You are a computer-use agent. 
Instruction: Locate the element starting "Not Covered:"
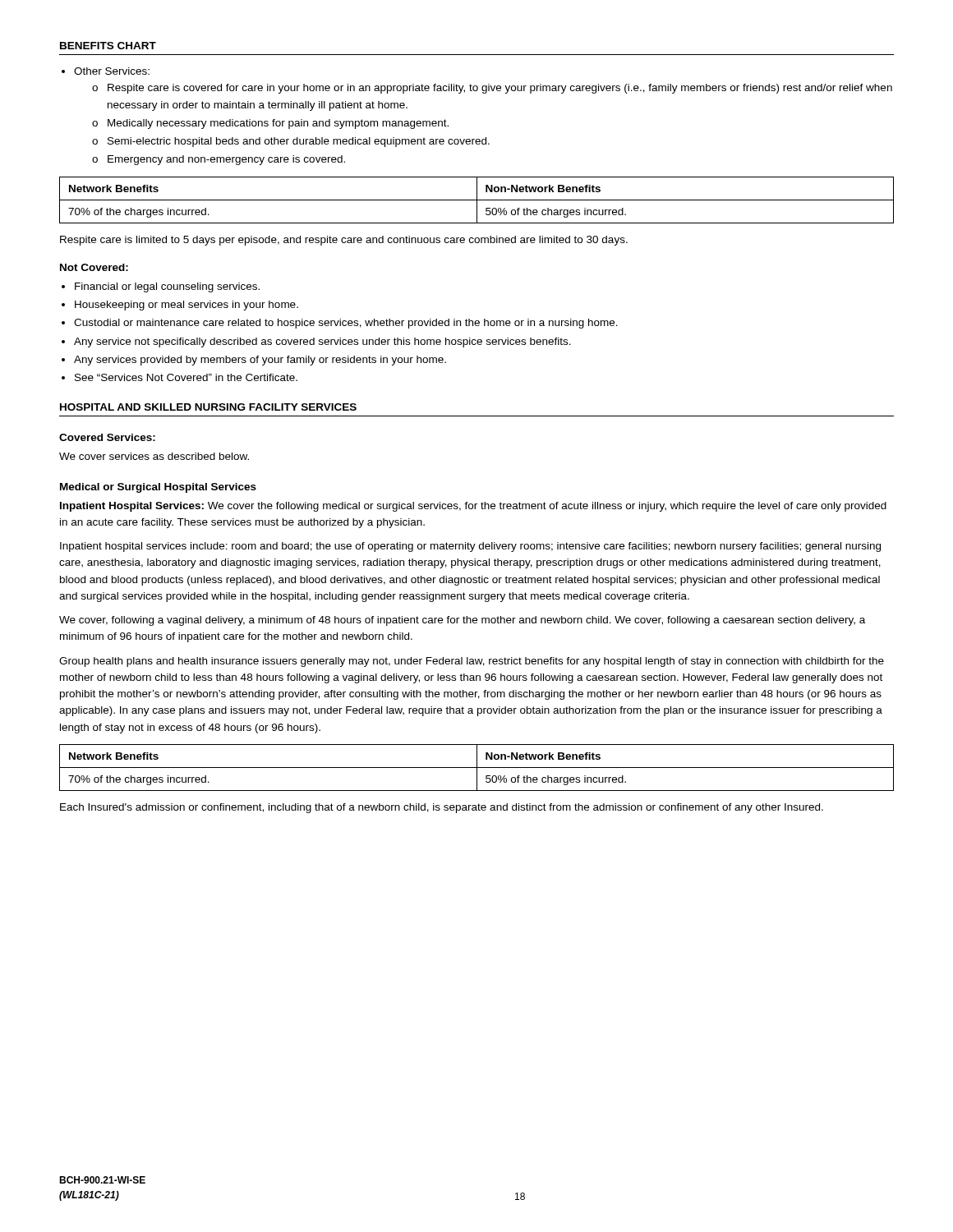94,267
